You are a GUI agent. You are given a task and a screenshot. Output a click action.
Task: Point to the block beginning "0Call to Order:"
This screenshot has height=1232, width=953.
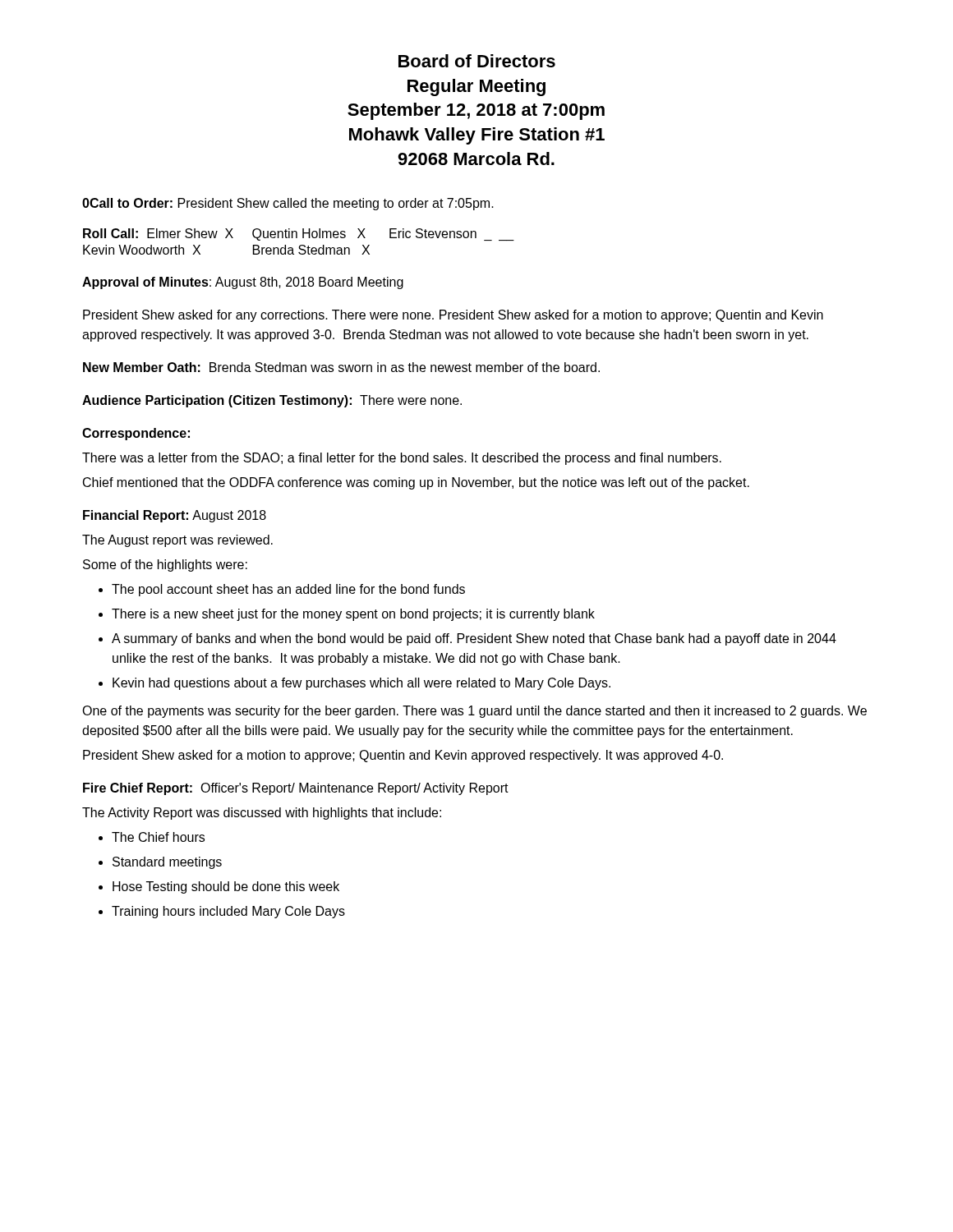(x=476, y=204)
